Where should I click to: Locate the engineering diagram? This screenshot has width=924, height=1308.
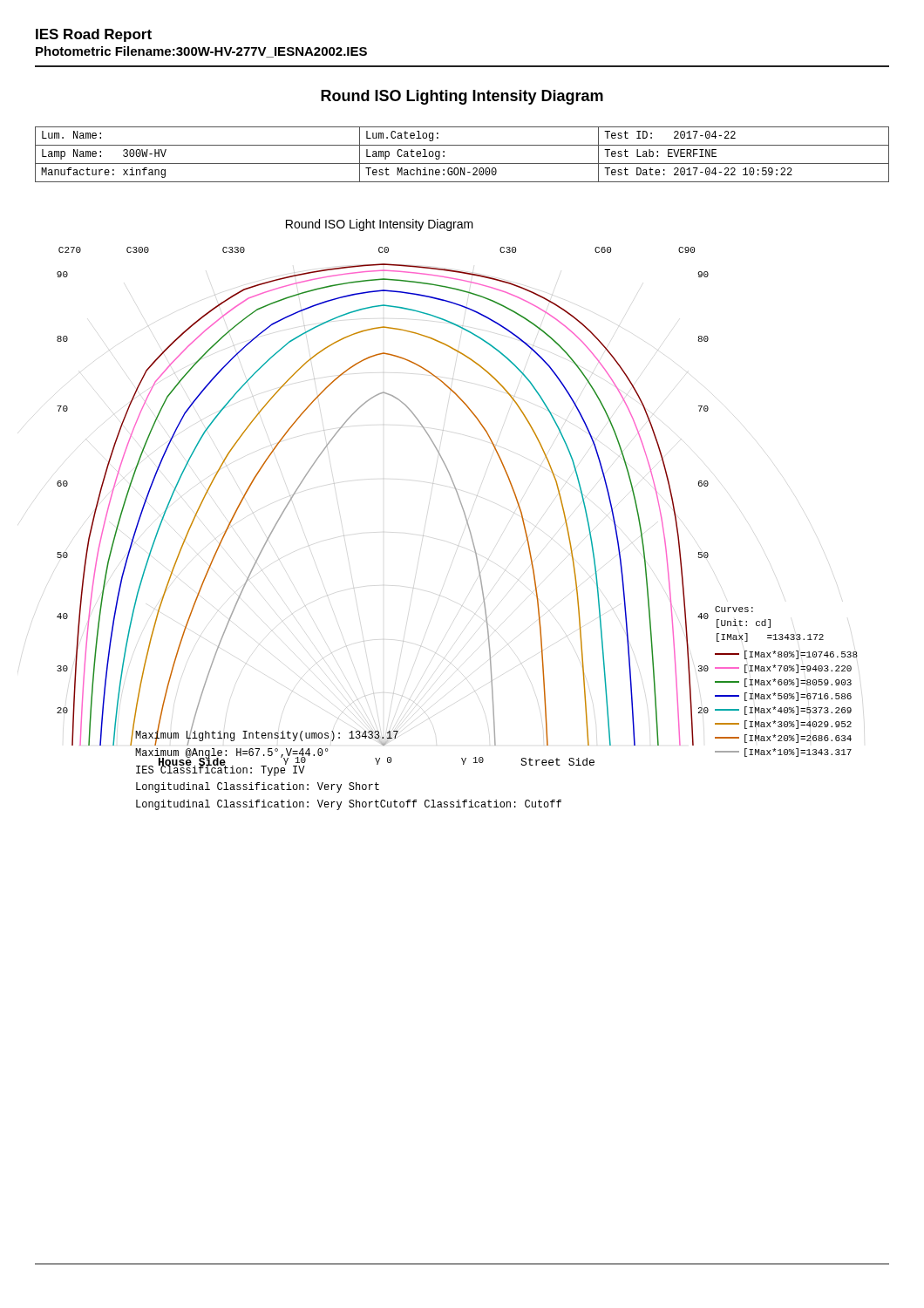coord(466,506)
